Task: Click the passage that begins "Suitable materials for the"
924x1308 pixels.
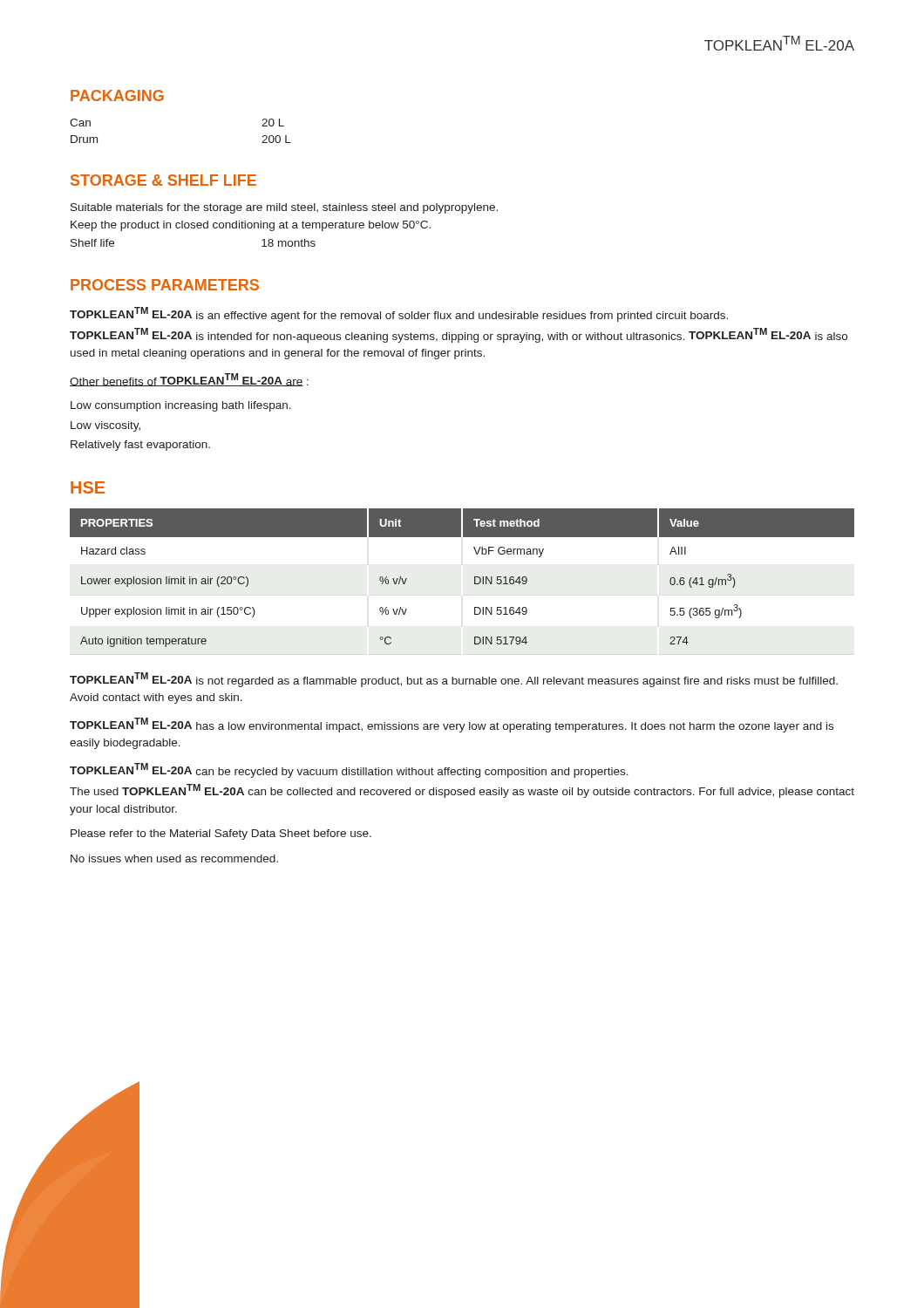Action: point(284,208)
